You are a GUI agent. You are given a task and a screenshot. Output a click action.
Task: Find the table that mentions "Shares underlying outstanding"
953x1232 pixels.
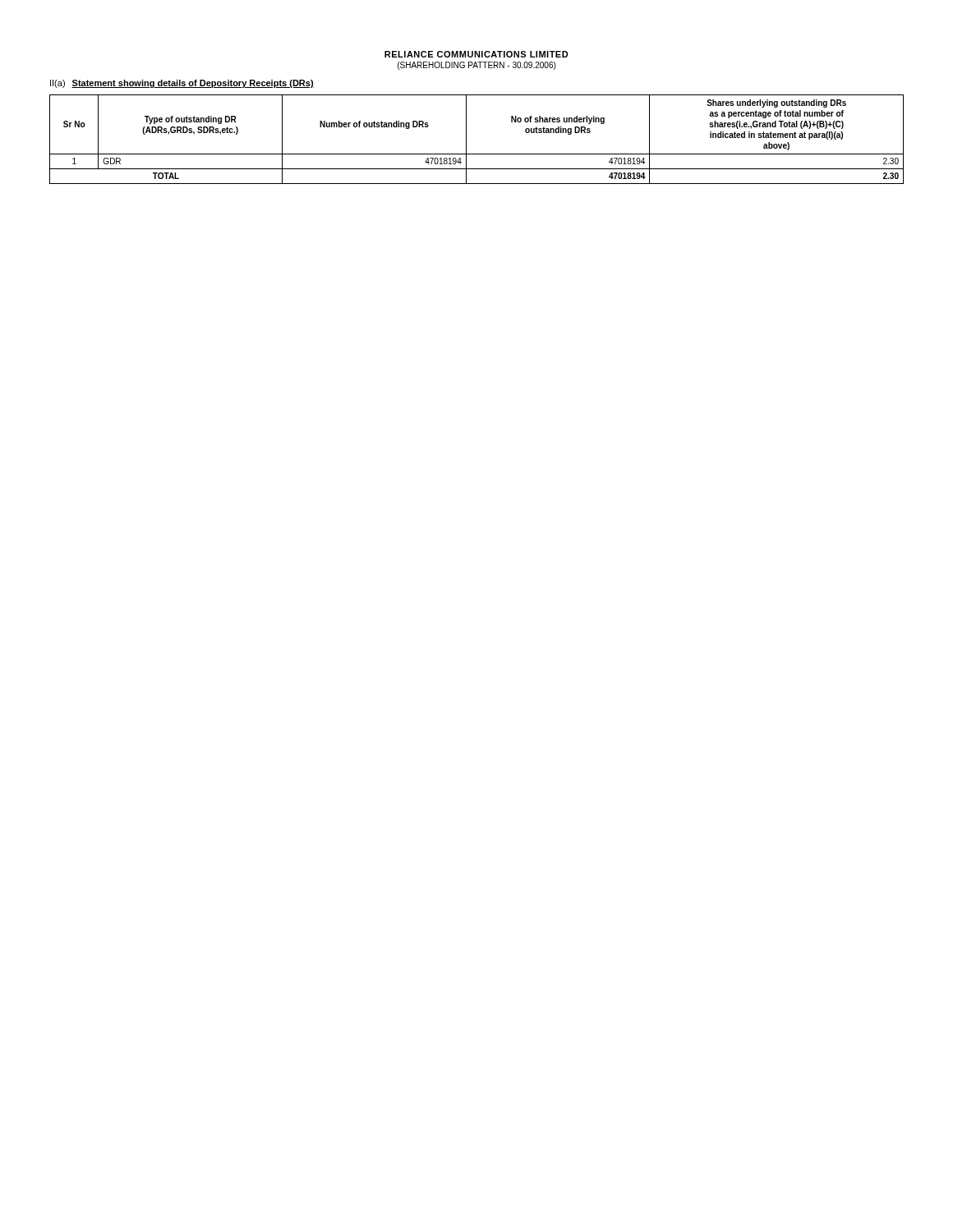click(x=476, y=139)
